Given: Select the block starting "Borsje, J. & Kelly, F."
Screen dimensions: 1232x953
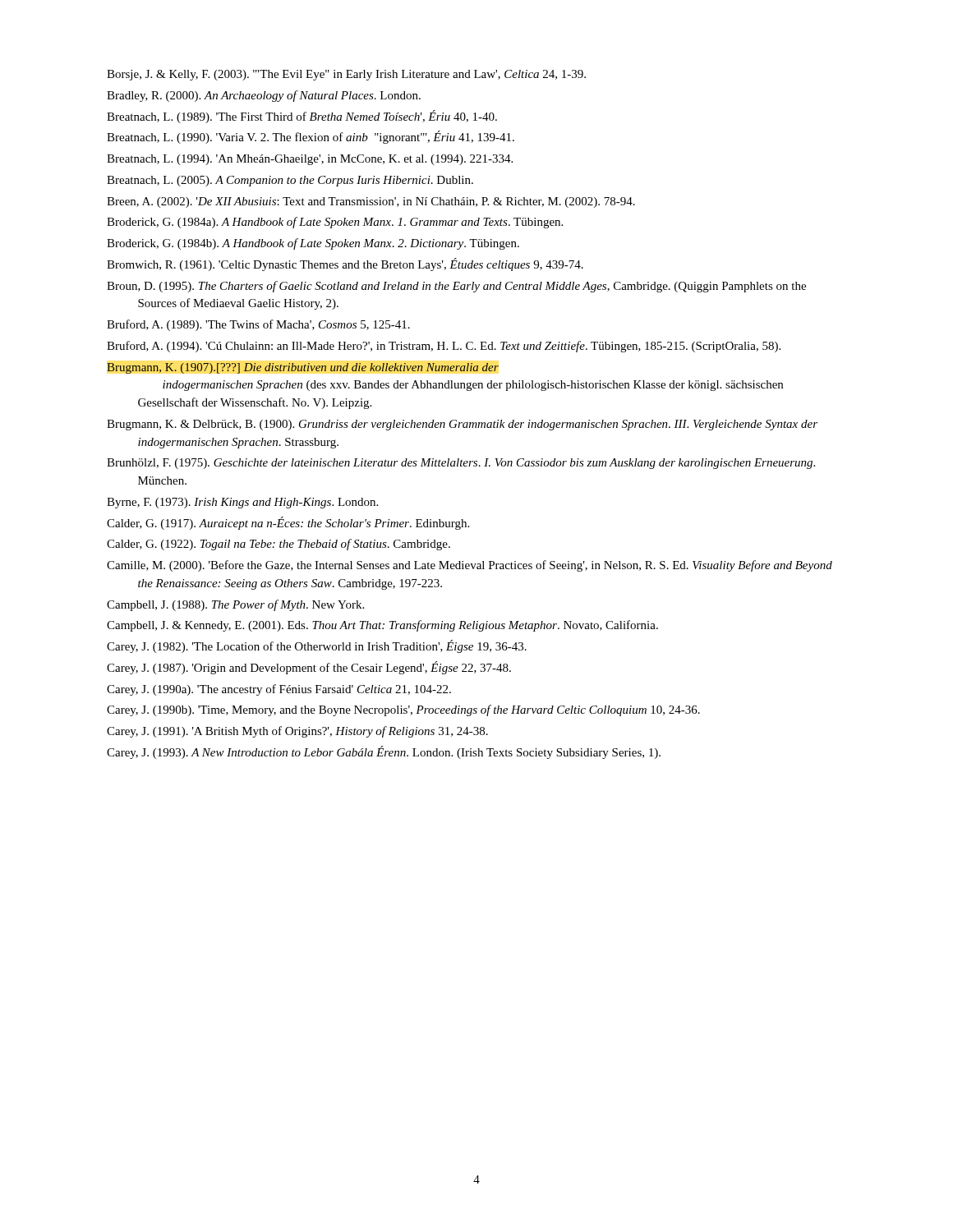Looking at the screenshot, I should tap(347, 74).
